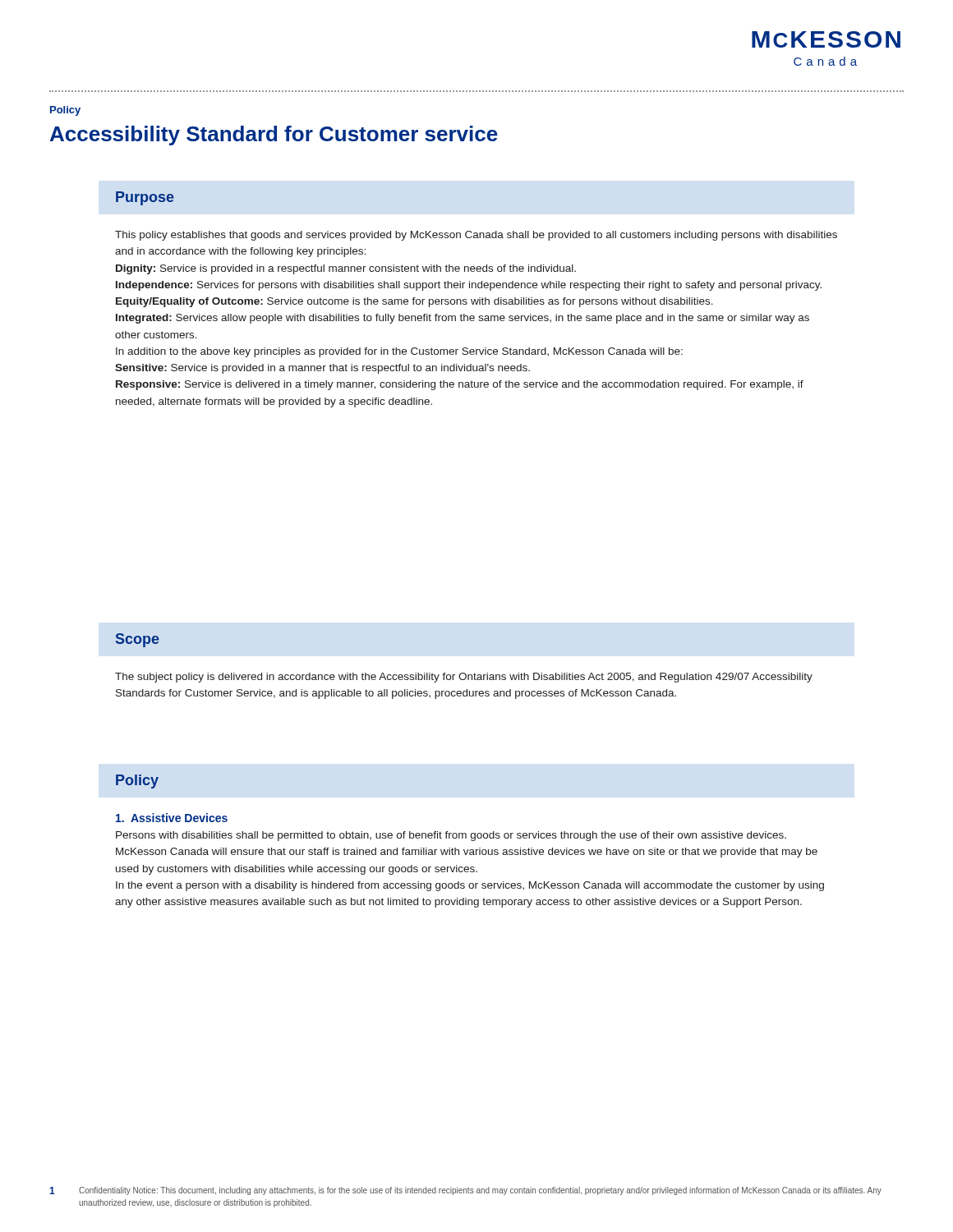
Task: Locate the block of text that opens with "Persons with disabilities shall be permitted to obtain,"
Action: 476,835
